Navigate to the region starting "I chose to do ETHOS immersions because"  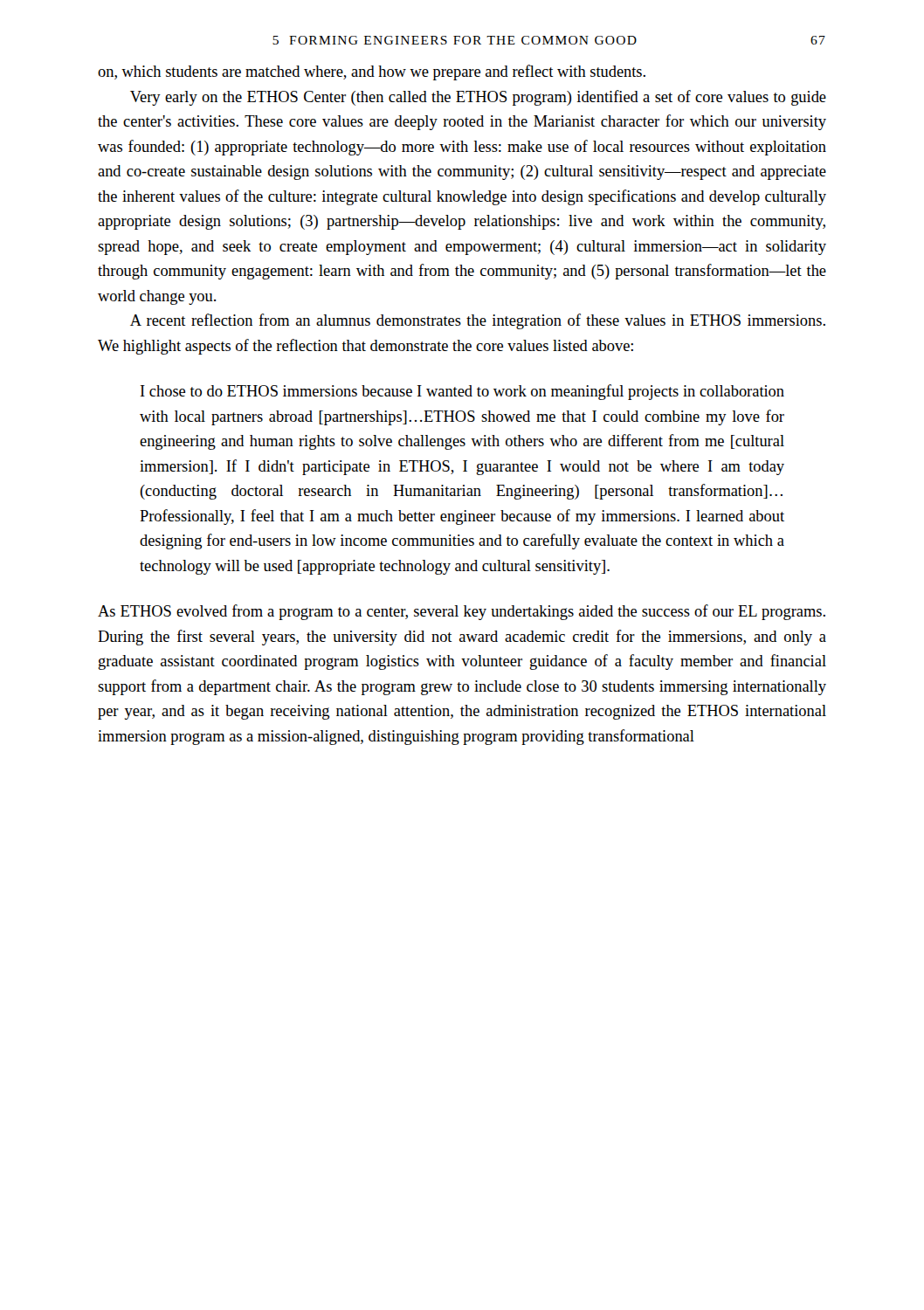click(x=462, y=479)
